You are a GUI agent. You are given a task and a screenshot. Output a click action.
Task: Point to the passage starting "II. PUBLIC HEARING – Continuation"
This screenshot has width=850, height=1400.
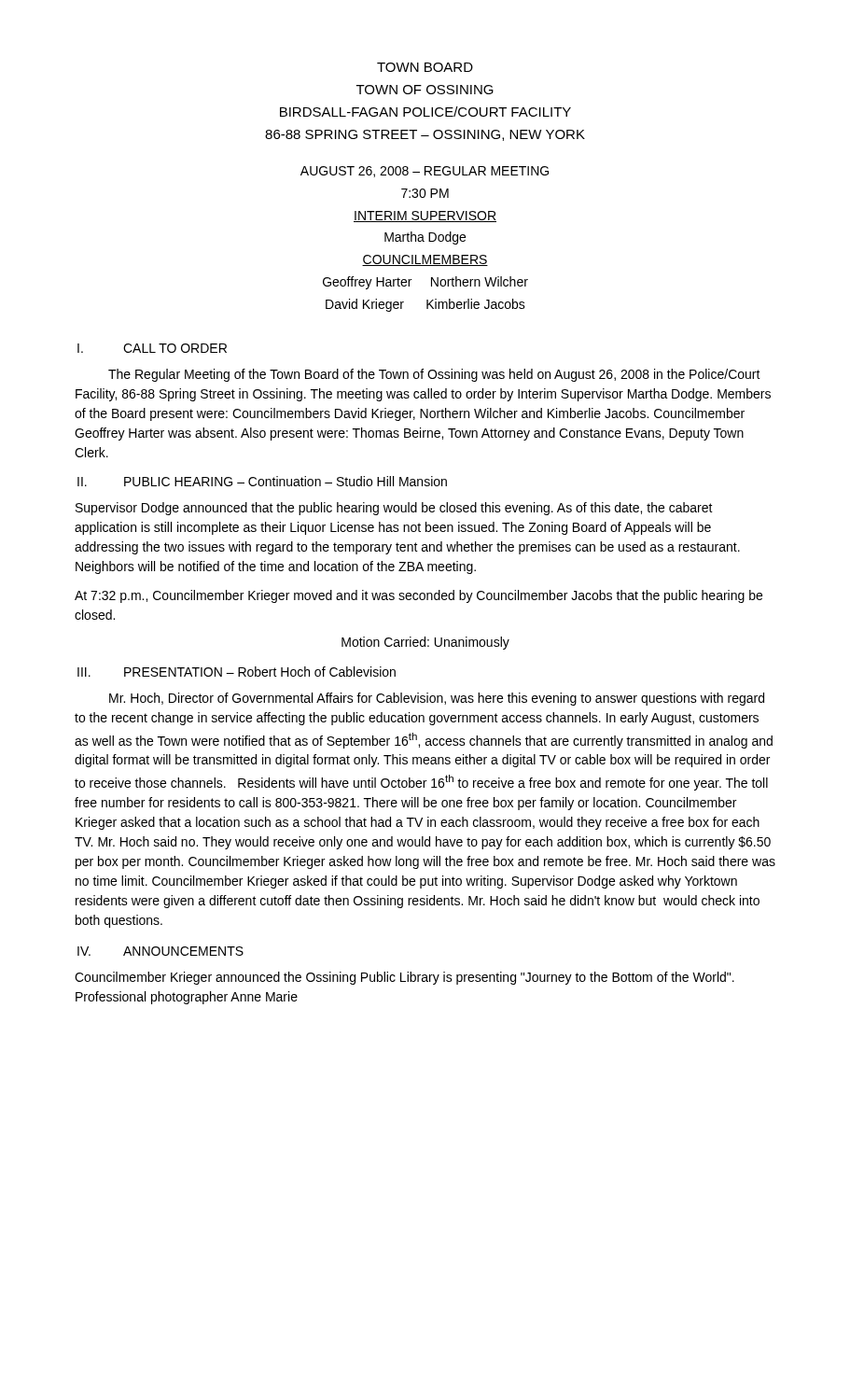[x=262, y=481]
